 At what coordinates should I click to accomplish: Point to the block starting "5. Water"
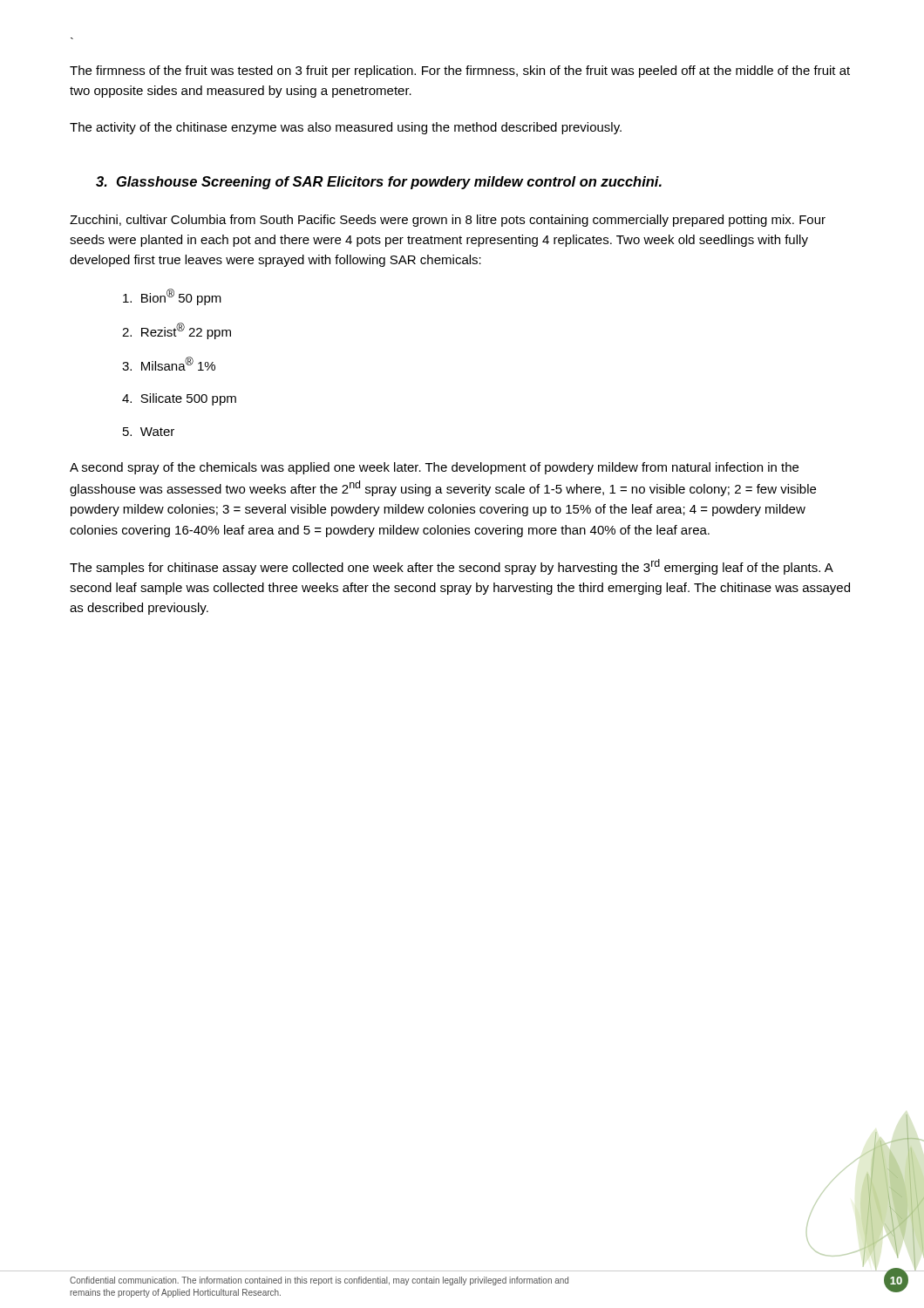coord(148,431)
